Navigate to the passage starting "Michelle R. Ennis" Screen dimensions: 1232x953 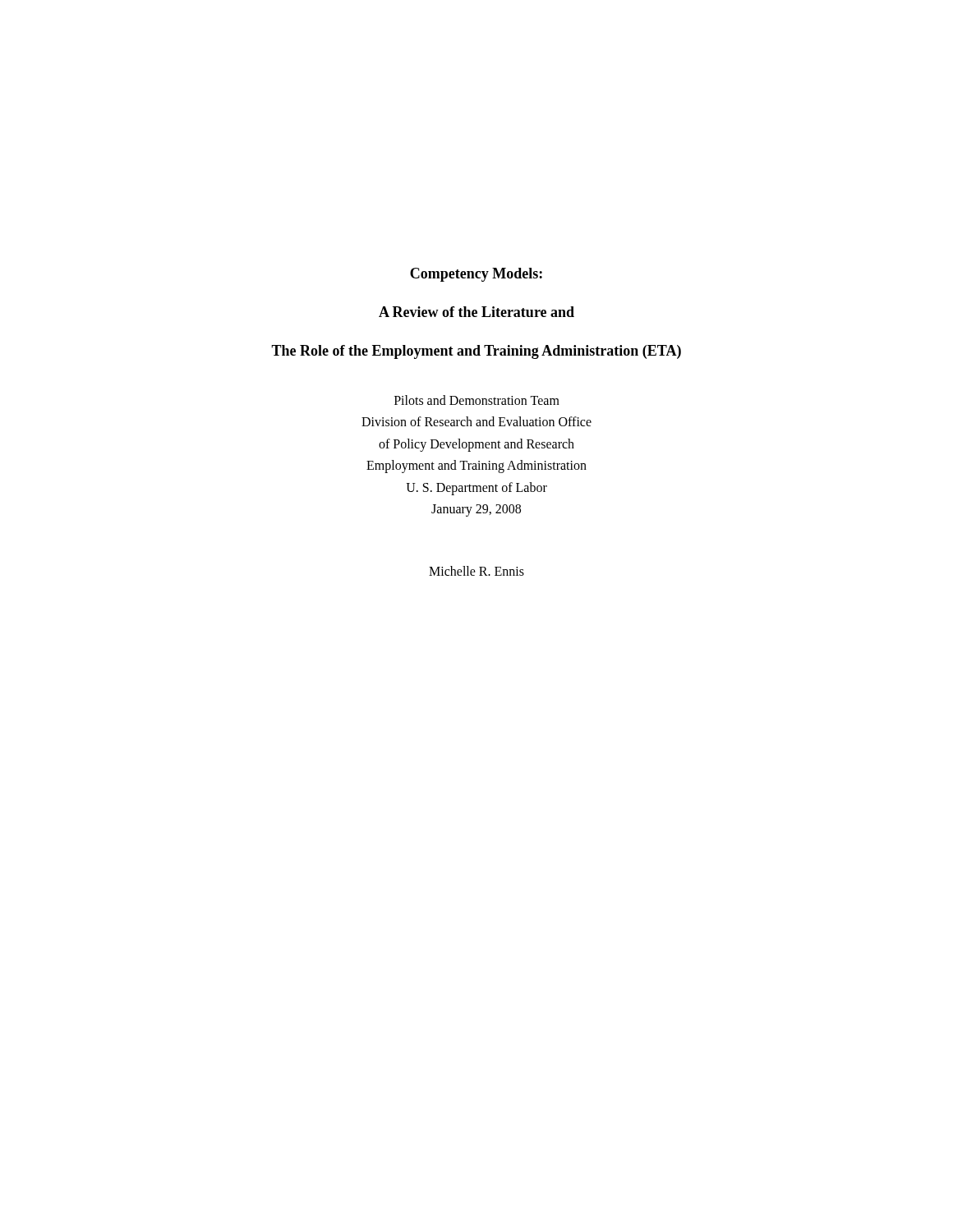coord(476,572)
